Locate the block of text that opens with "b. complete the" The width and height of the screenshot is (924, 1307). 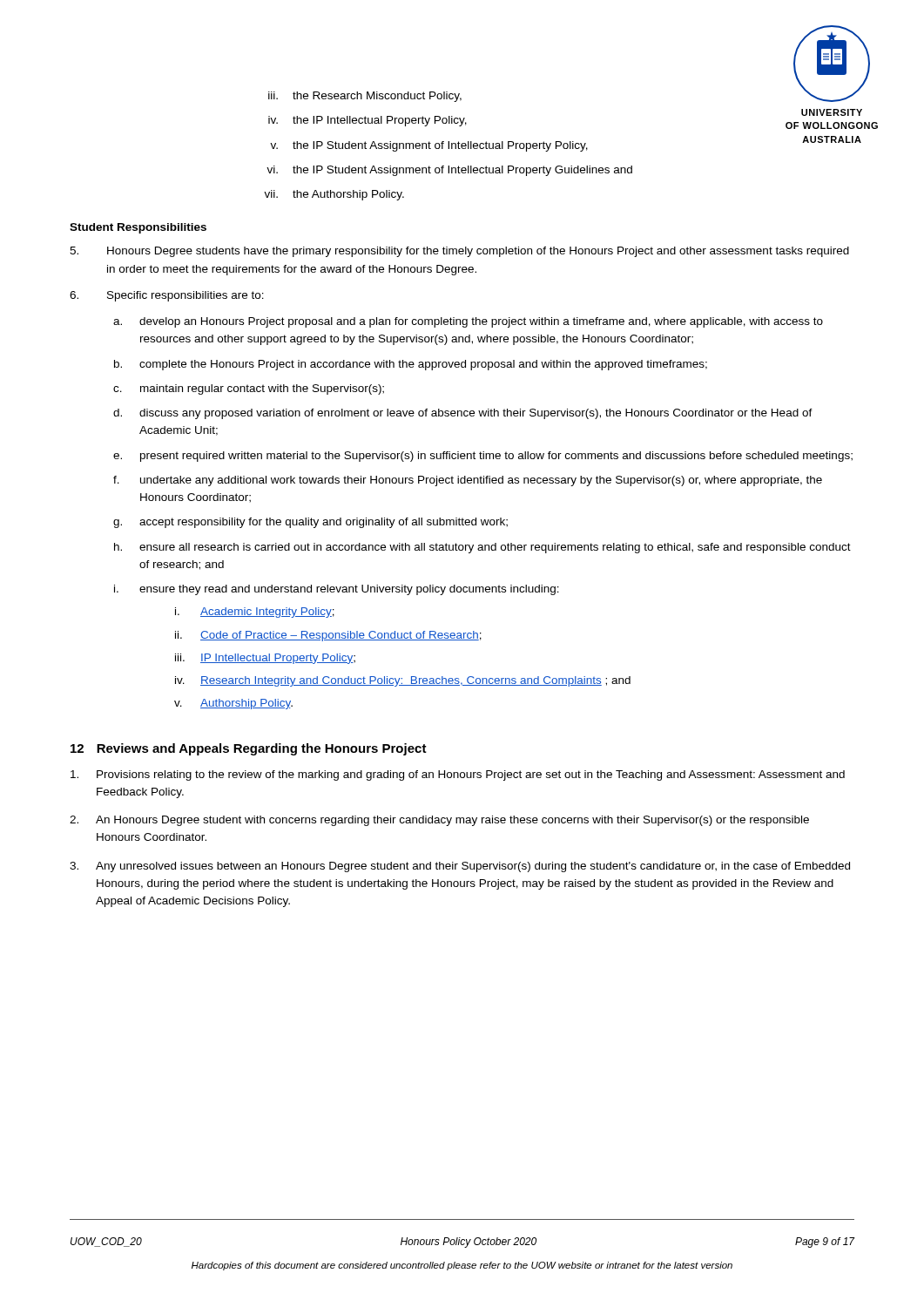pyautogui.click(x=411, y=364)
